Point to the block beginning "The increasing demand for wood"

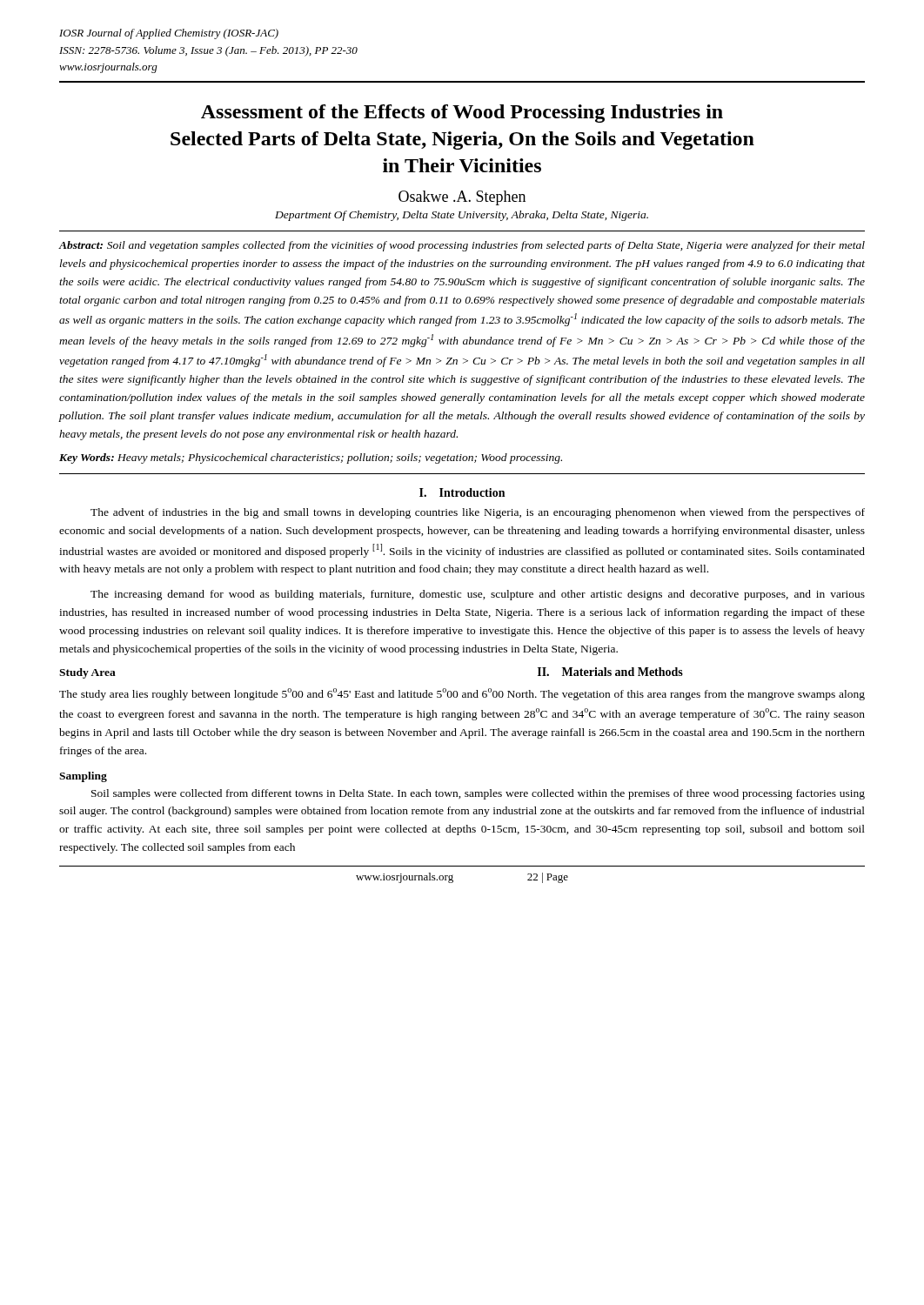coord(462,621)
